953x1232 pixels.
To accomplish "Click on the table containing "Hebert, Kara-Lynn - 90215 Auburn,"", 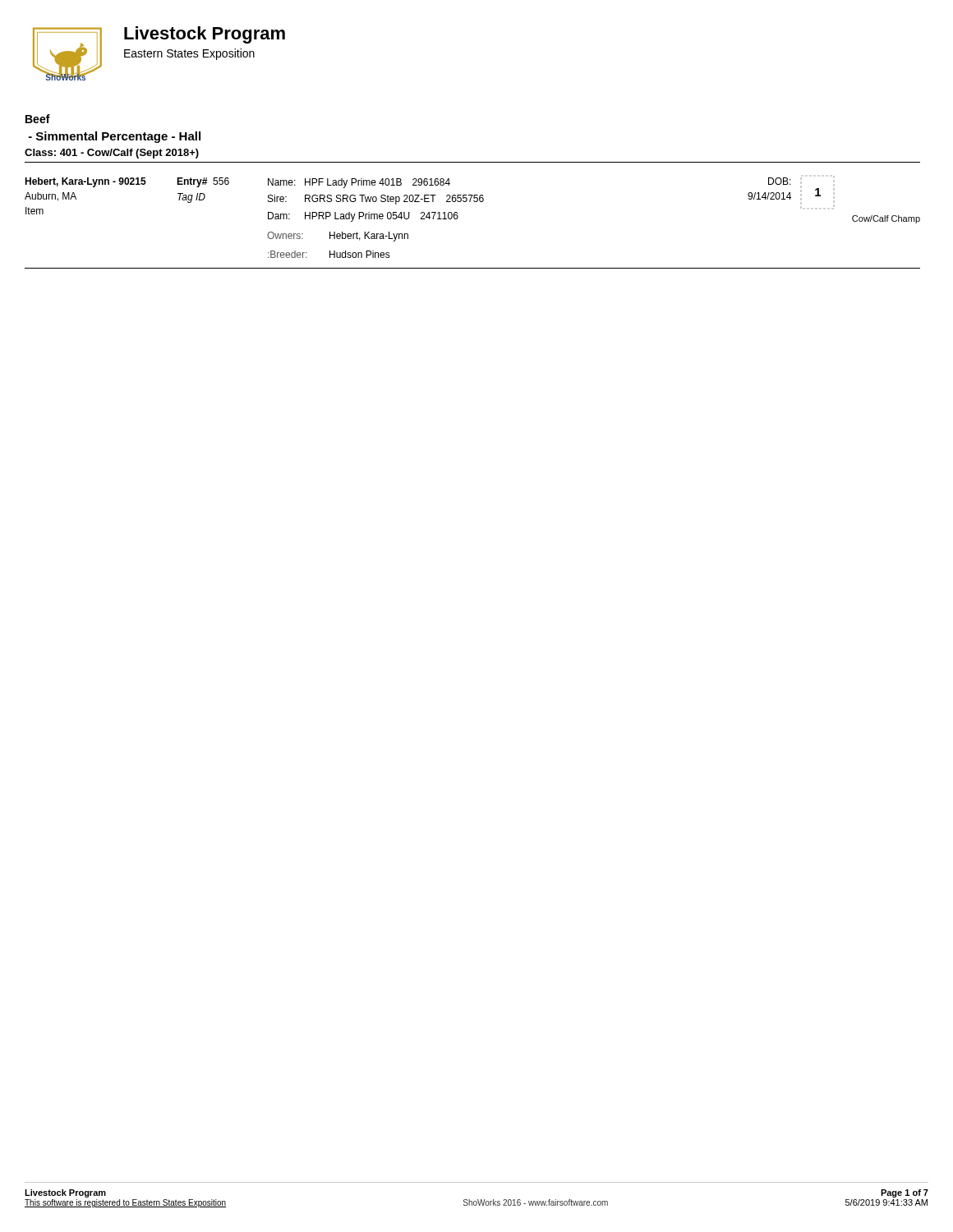I will point(472,219).
